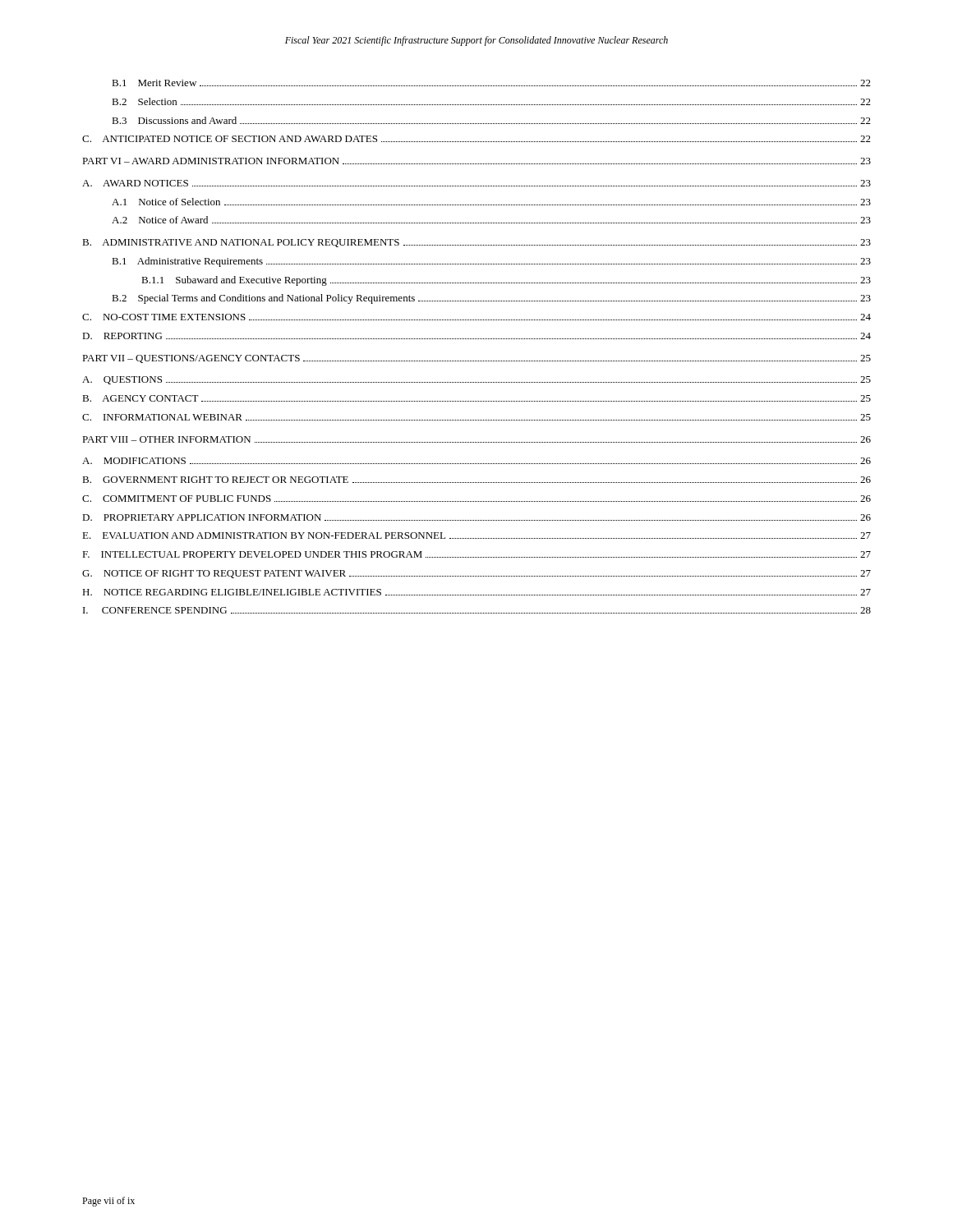
Task: Where does it say "B. AGENCY CONTACT 25"?
Action: pyautogui.click(x=476, y=399)
